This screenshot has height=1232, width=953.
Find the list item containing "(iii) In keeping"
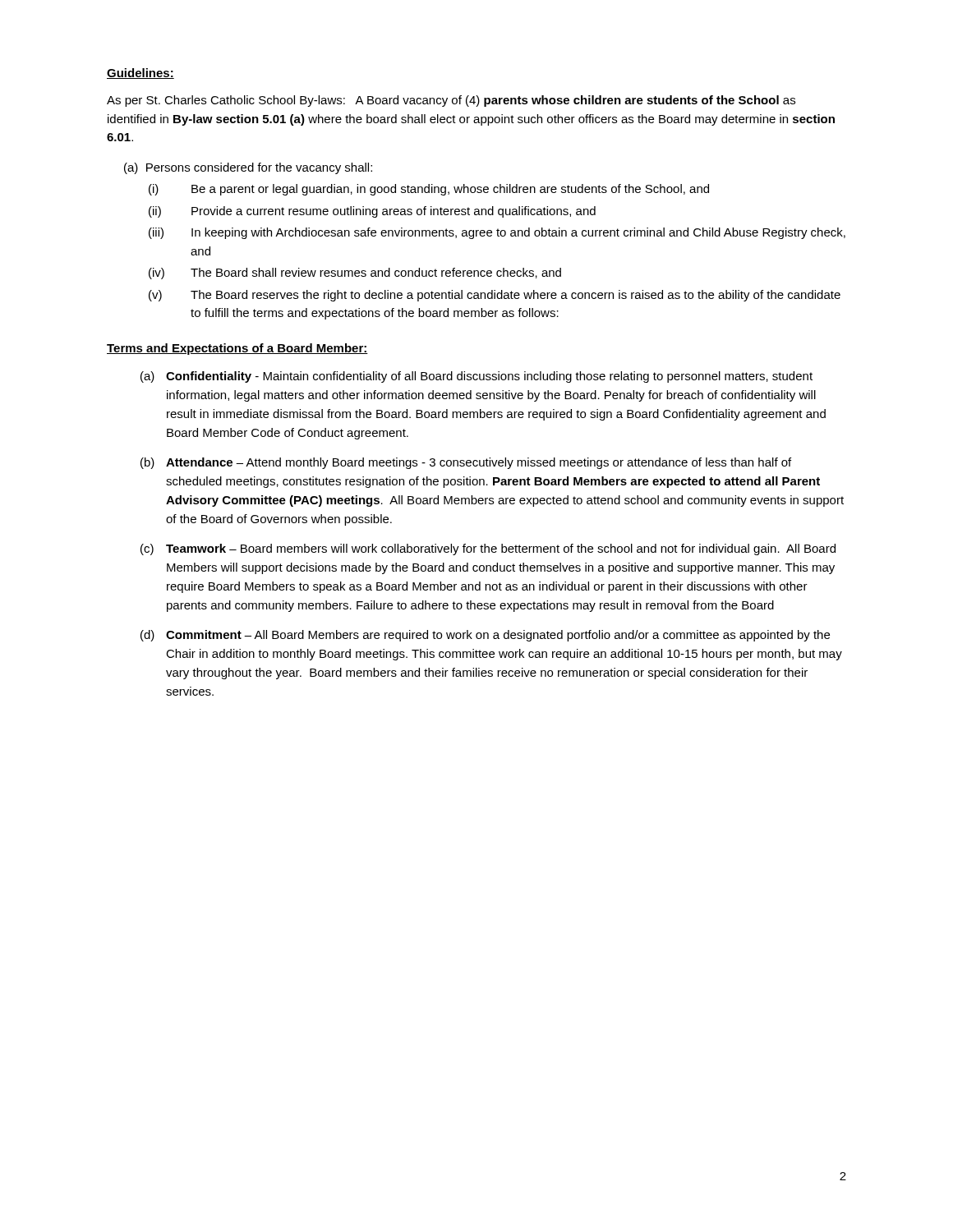click(x=497, y=242)
